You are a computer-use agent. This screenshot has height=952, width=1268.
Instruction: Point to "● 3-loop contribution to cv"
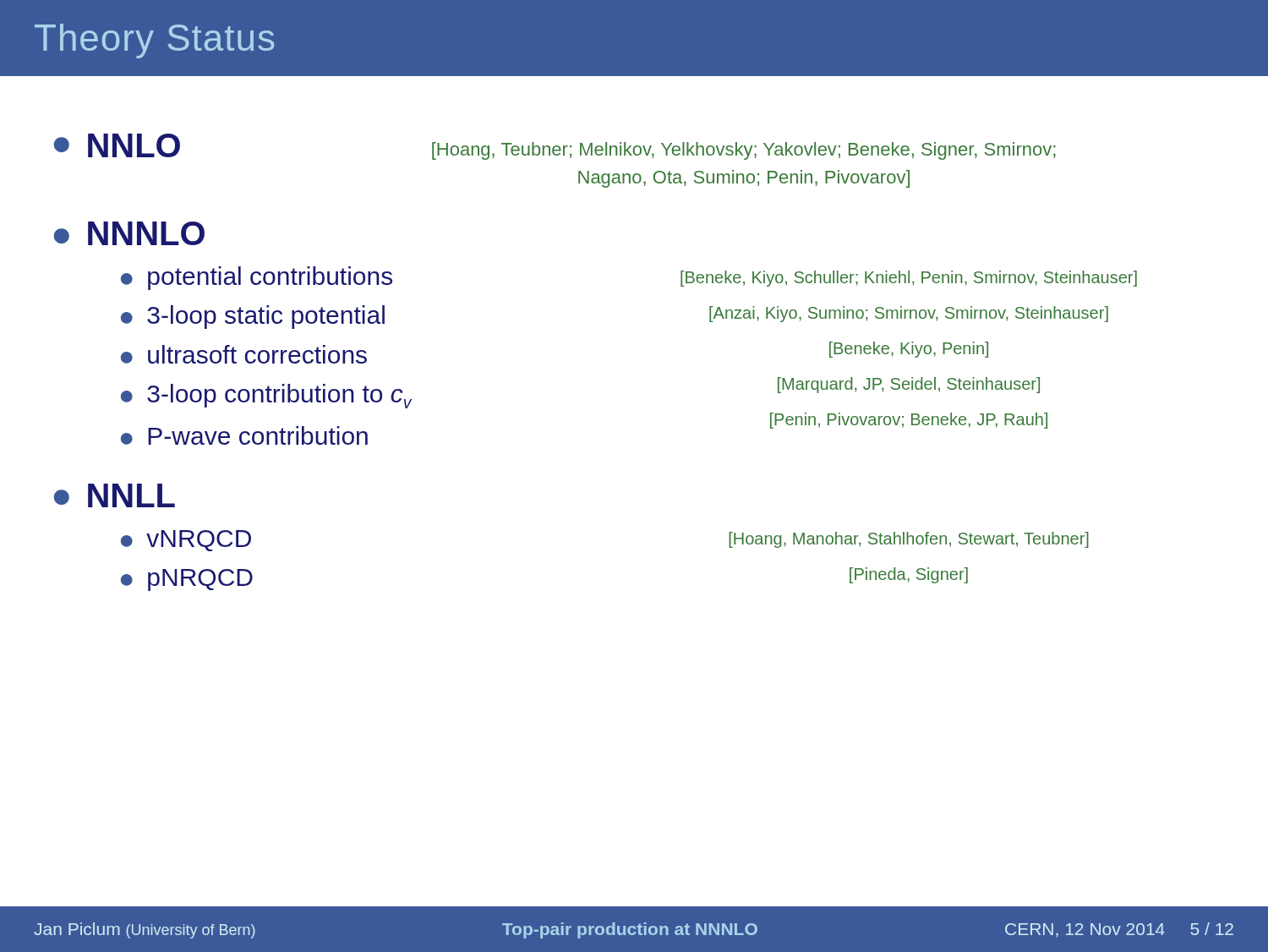[x=265, y=396]
